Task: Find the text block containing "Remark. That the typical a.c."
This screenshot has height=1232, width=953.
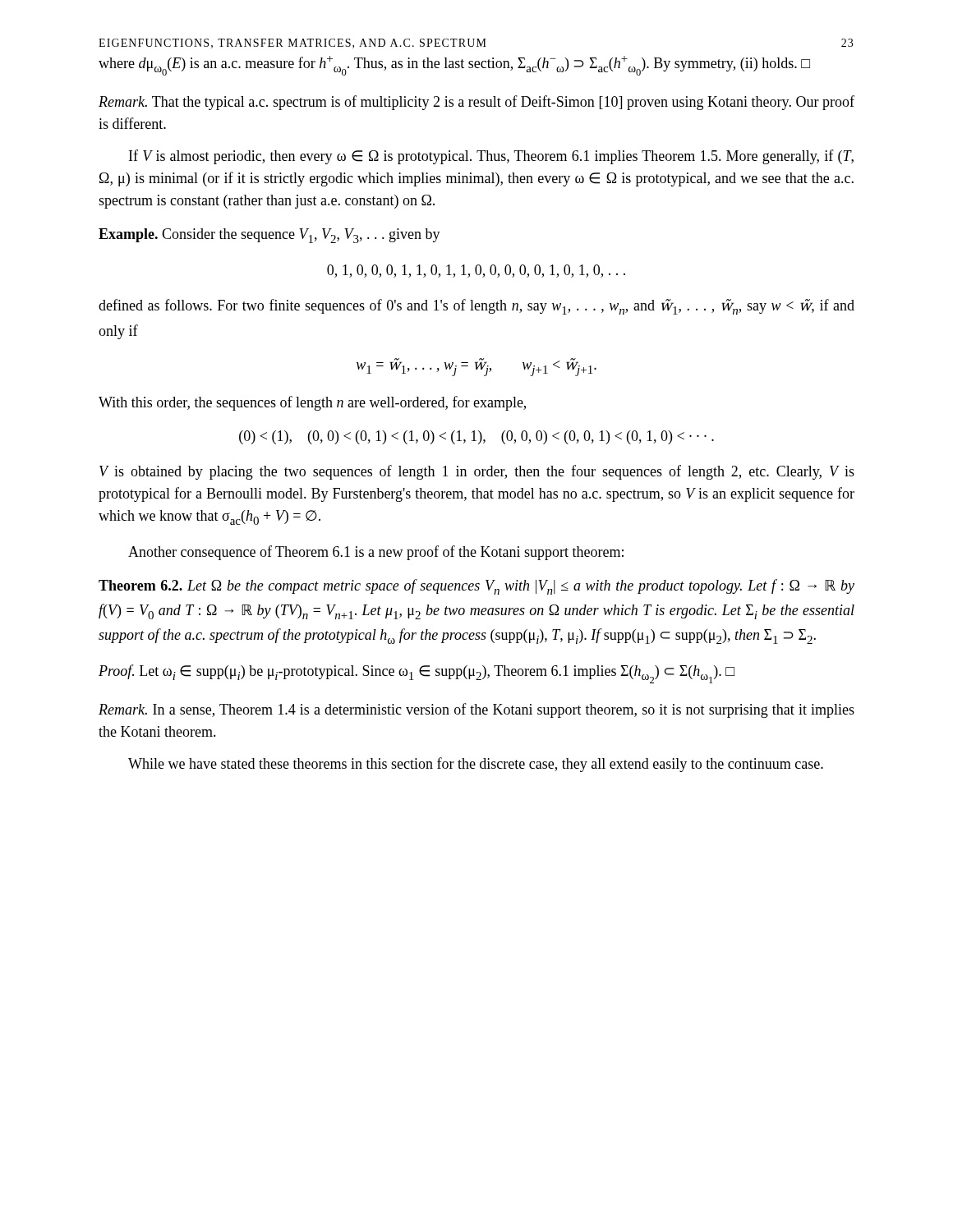Action: tap(476, 152)
